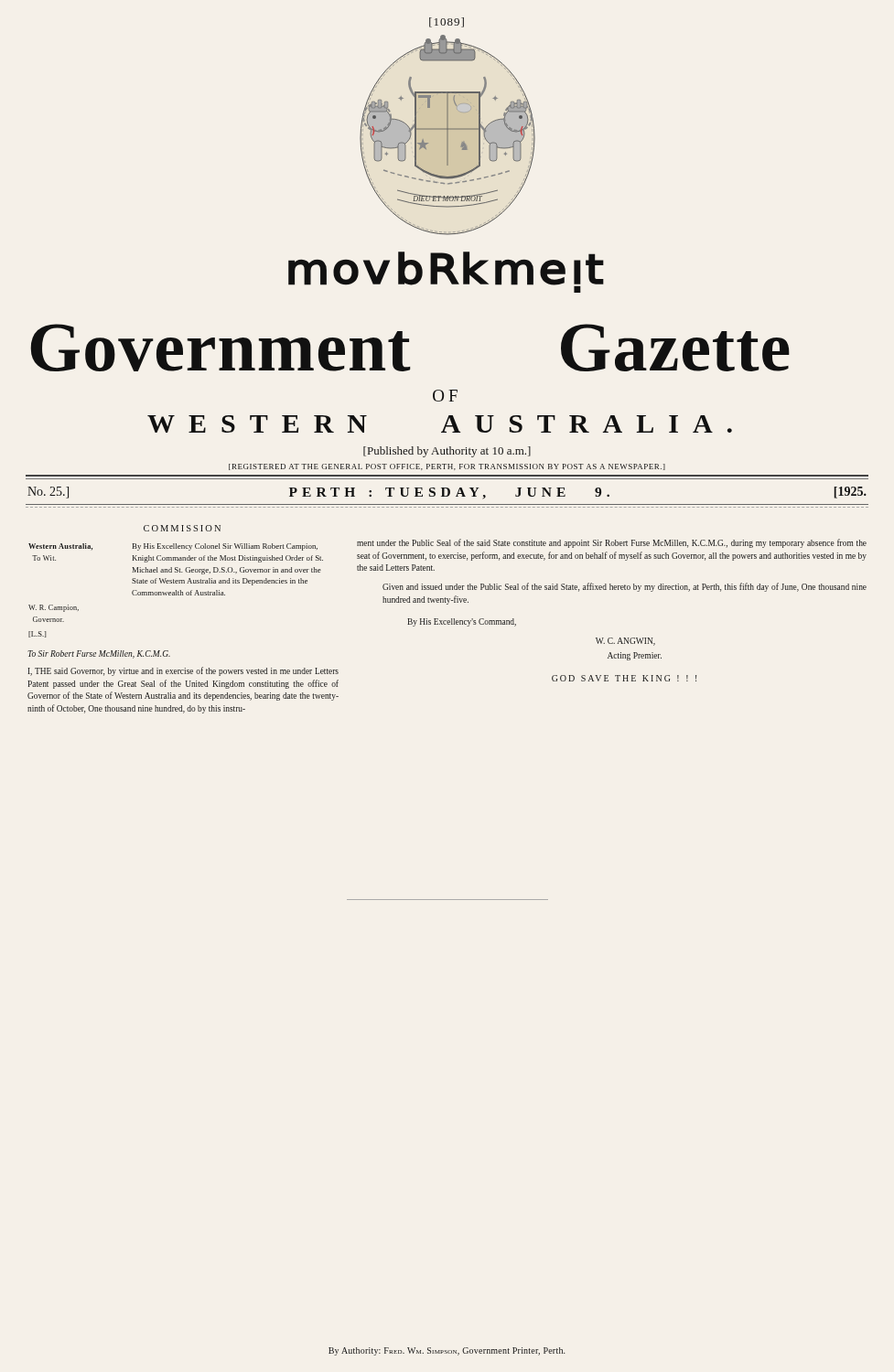The width and height of the screenshot is (894, 1372).
Task: Locate the text block containing "ment under the Public Seal of the said"
Action: [612, 556]
